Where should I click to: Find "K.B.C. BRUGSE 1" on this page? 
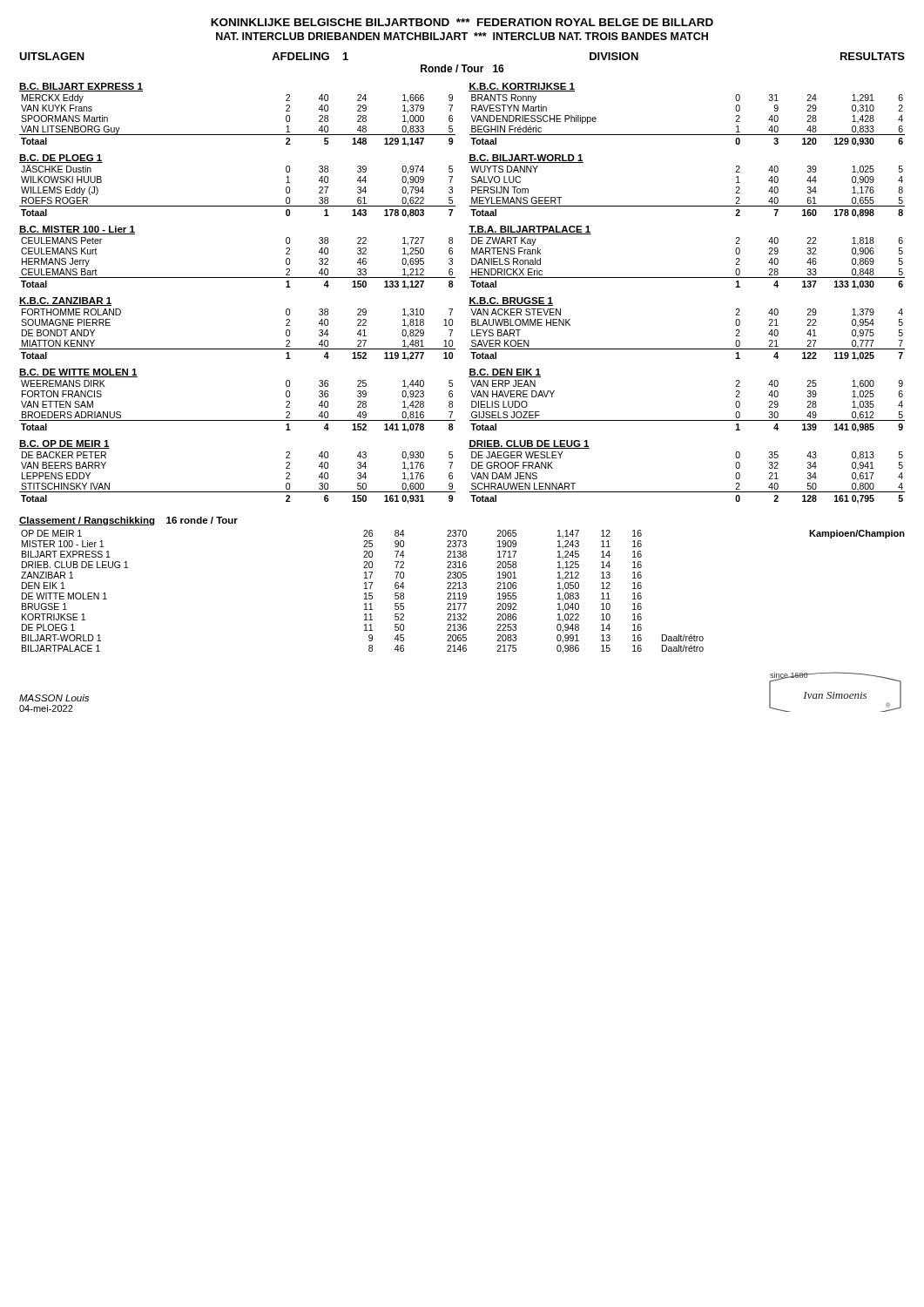point(511,301)
